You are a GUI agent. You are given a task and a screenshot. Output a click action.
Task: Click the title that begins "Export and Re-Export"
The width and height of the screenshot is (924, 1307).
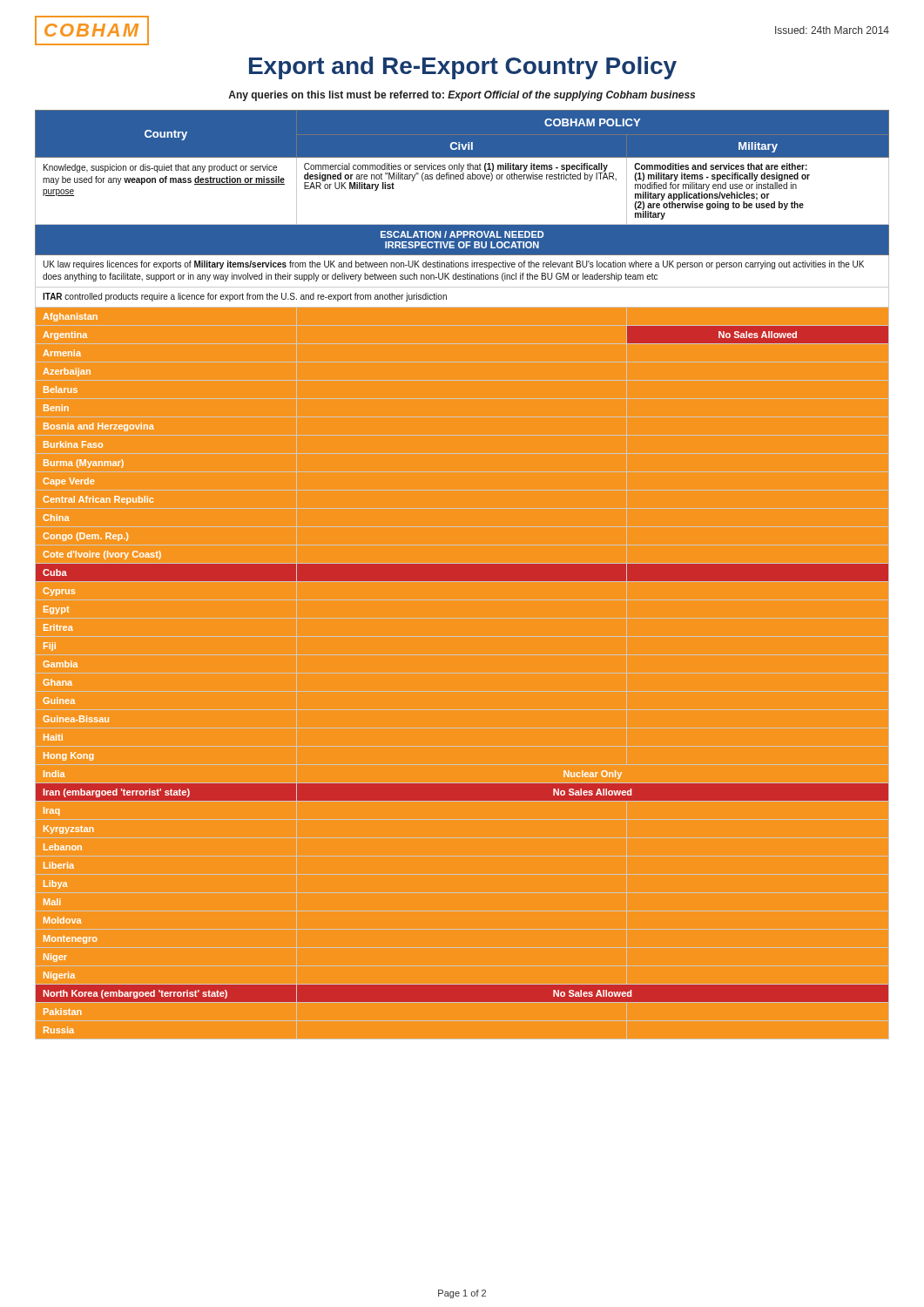[462, 66]
